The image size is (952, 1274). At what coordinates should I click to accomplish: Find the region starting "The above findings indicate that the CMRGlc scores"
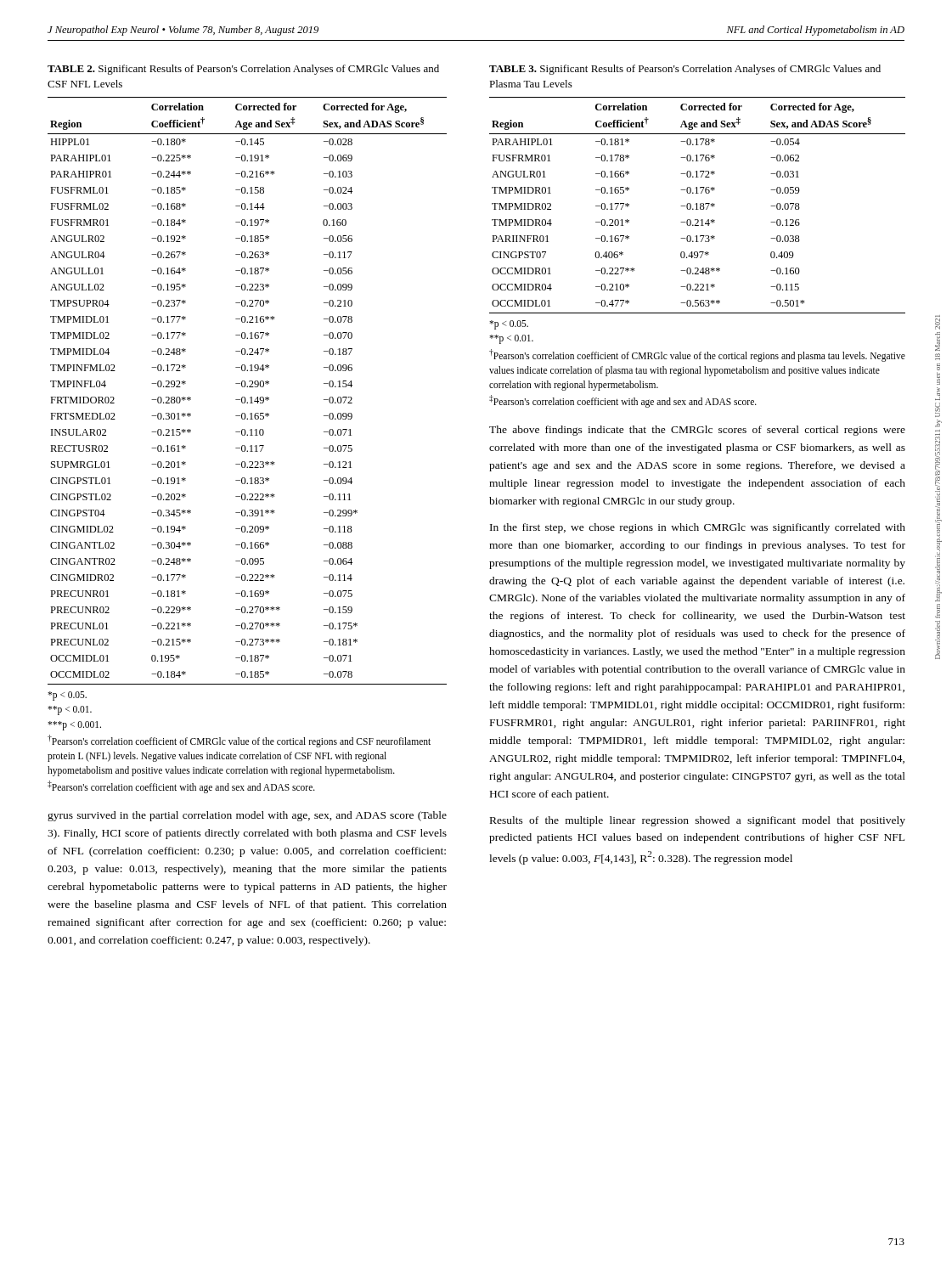click(697, 645)
